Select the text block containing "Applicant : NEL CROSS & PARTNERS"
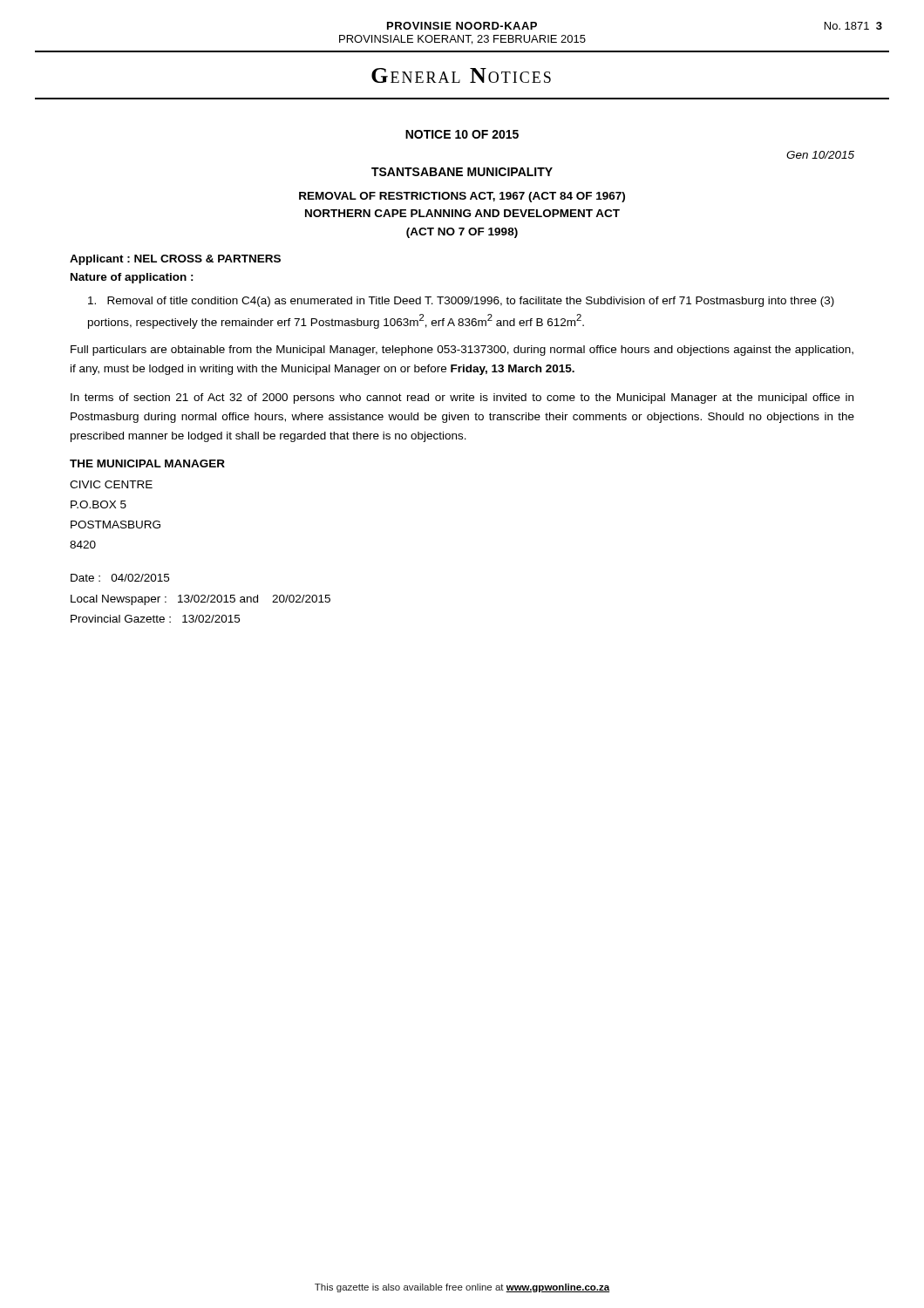The width and height of the screenshot is (924, 1308). [x=175, y=268]
